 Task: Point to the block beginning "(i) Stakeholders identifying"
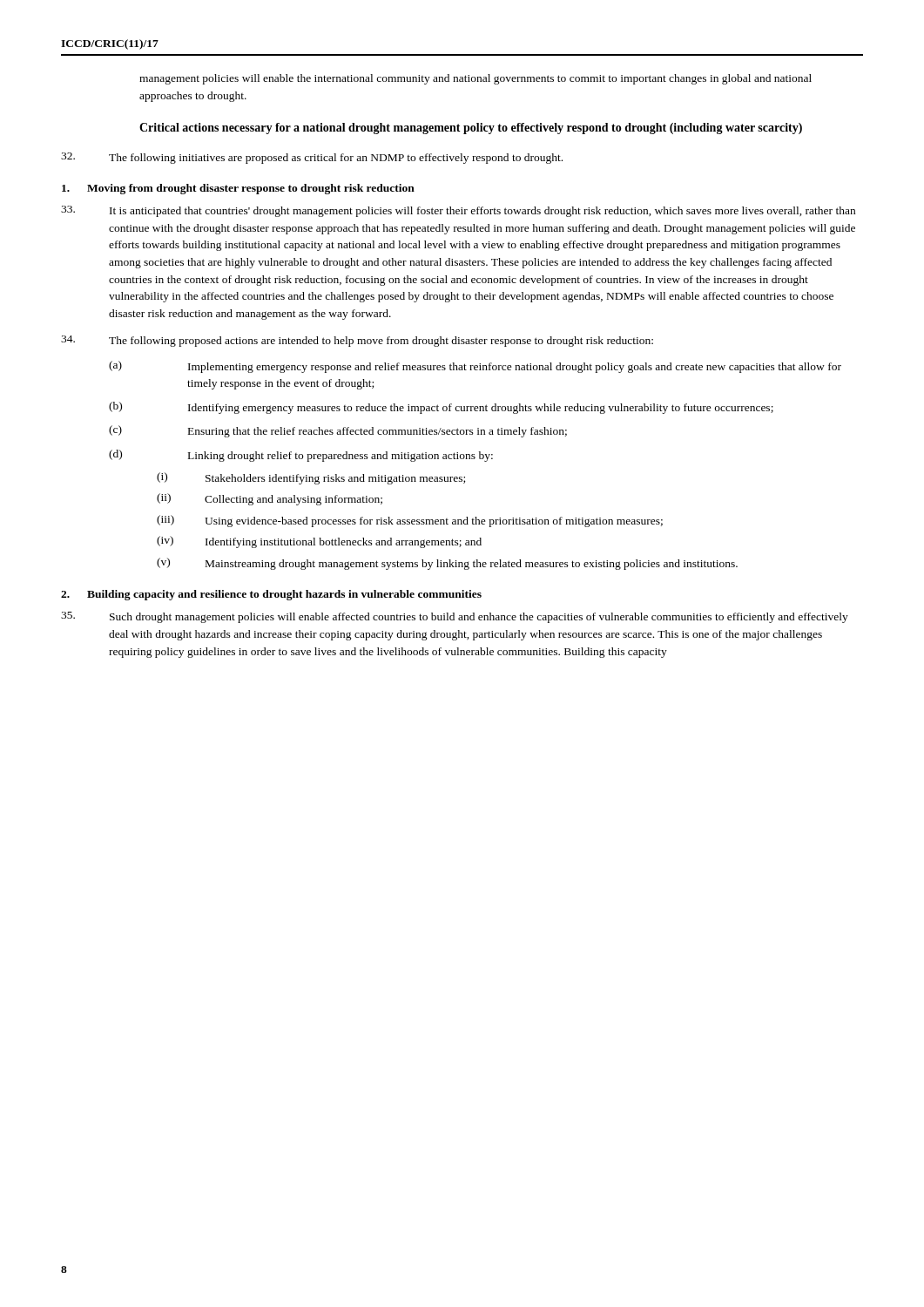point(462,478)
